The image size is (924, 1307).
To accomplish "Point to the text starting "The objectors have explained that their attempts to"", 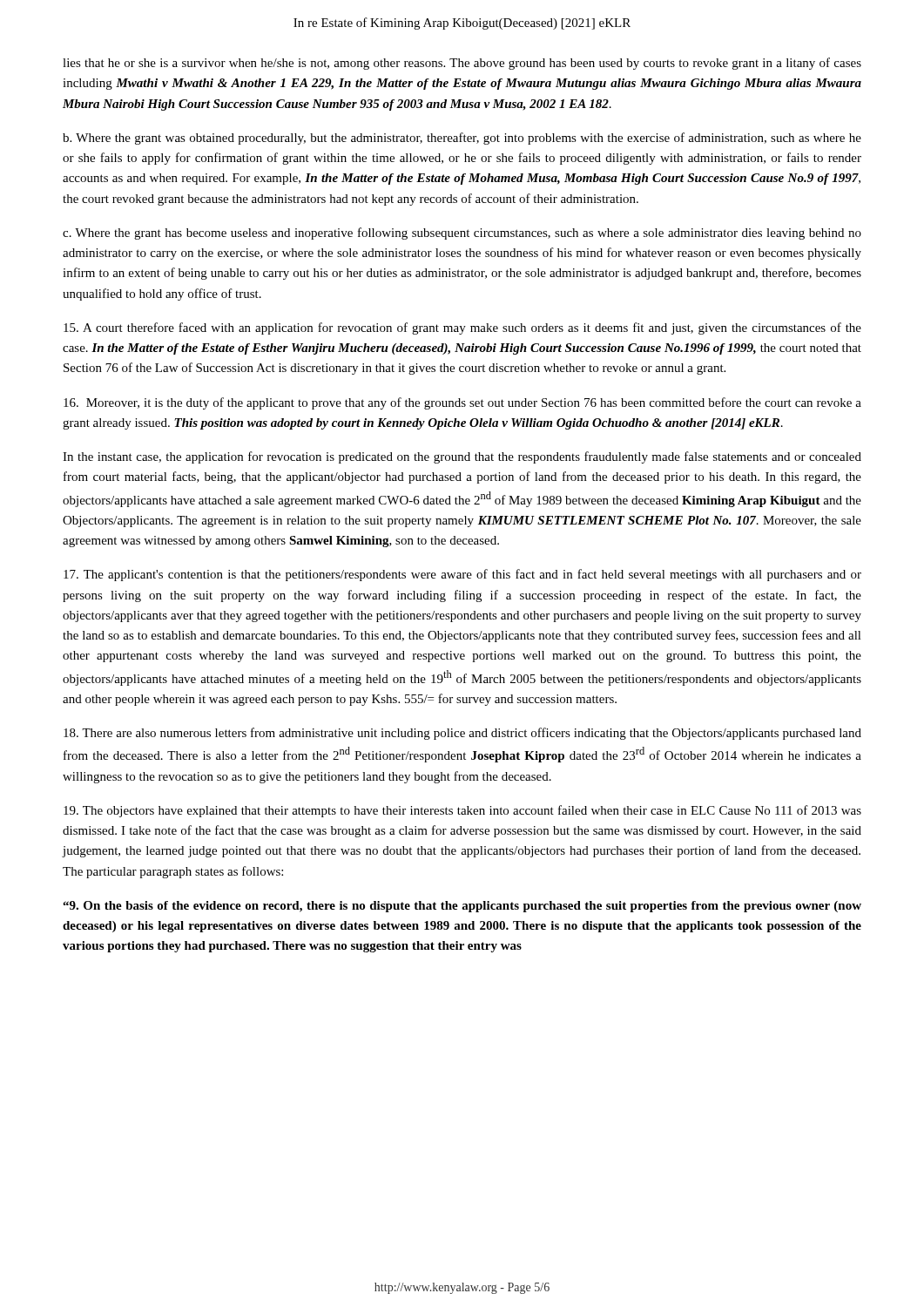I will (x=462, y=841).
